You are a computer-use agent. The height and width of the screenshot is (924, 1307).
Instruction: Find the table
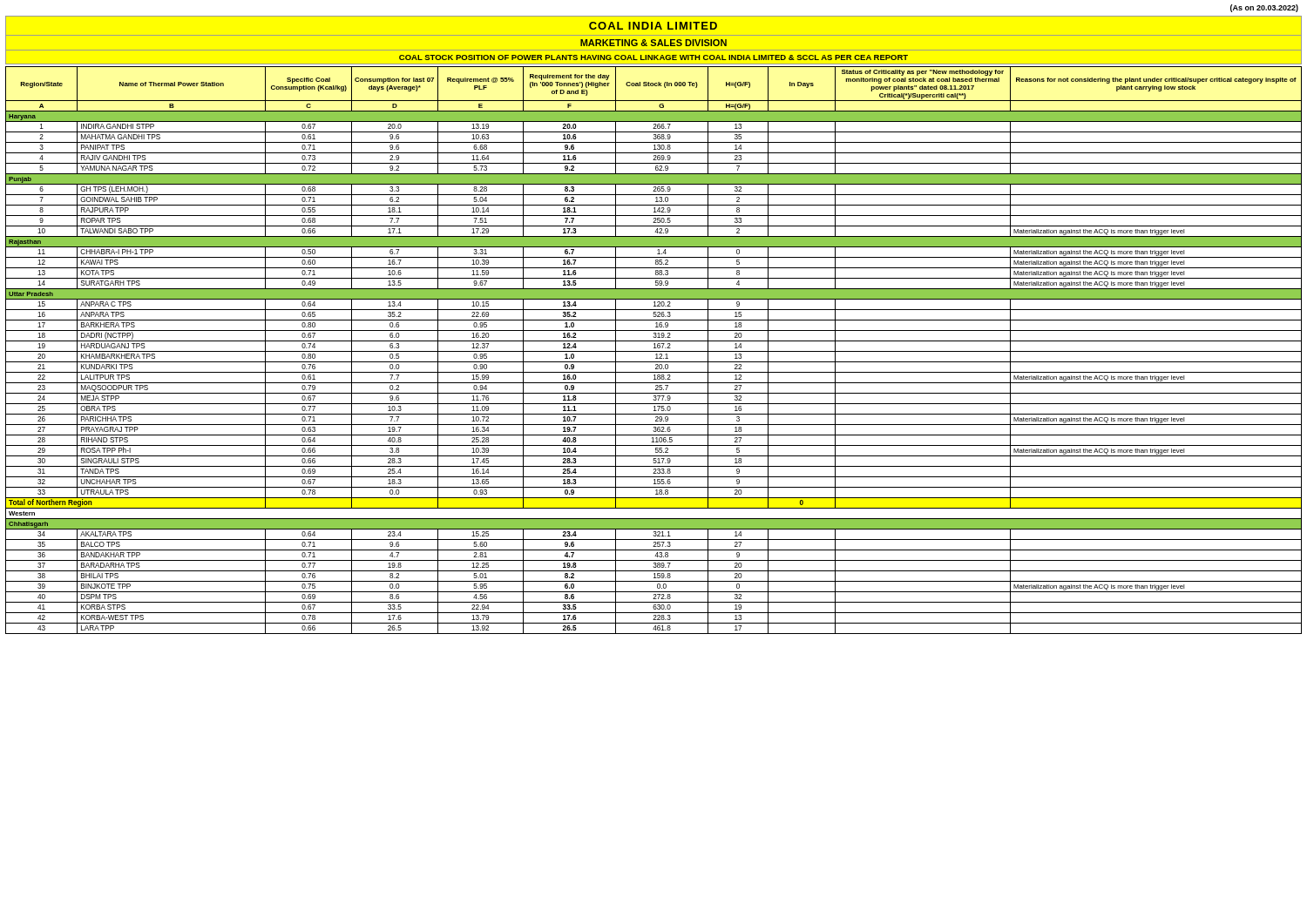[x=654, y=350]
